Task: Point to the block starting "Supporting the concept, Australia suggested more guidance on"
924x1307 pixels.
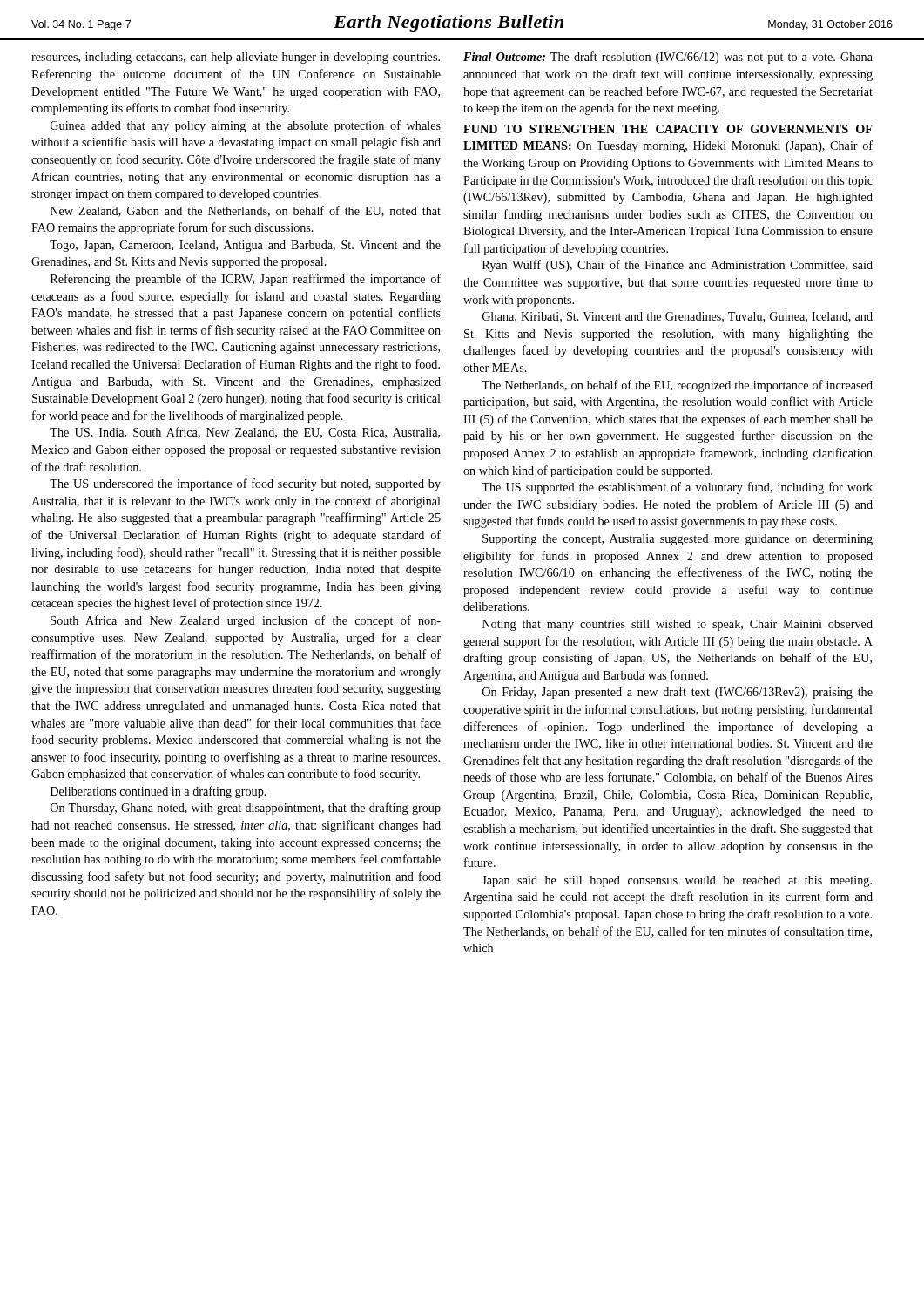Action: click(668, 573)
